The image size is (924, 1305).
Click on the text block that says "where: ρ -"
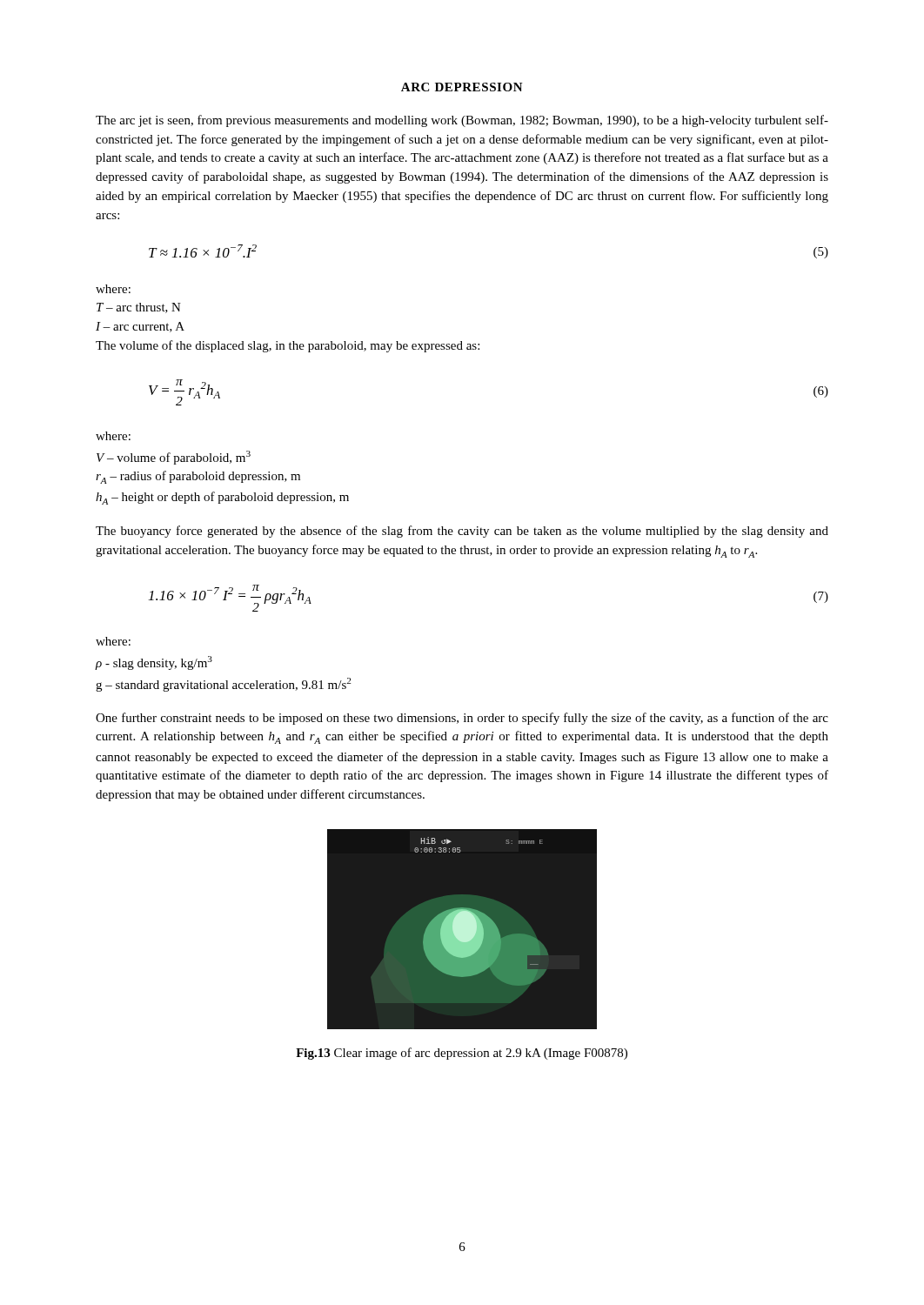[x=113, y=641]
